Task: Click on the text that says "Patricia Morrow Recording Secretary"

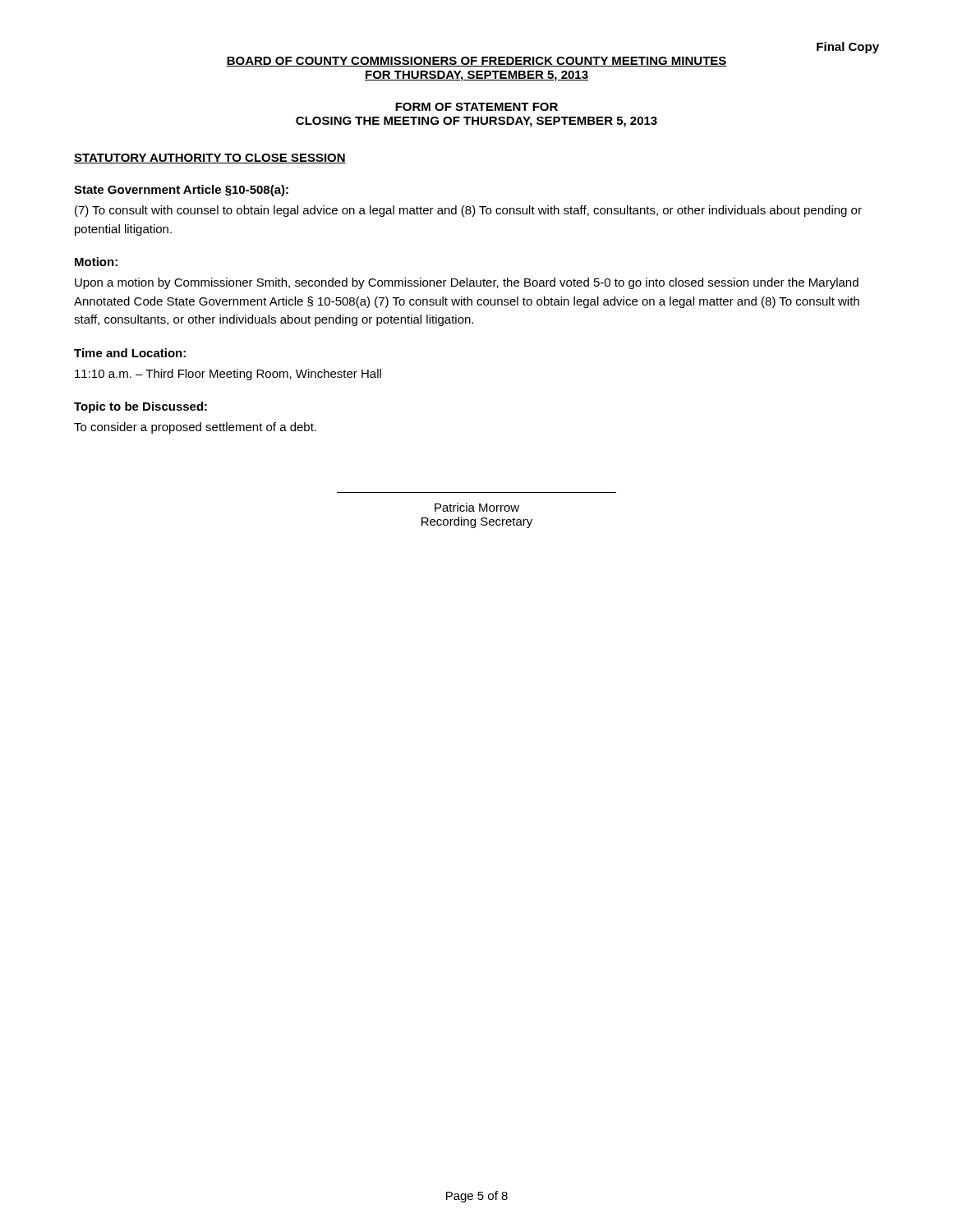Action: tap(476, 510)
